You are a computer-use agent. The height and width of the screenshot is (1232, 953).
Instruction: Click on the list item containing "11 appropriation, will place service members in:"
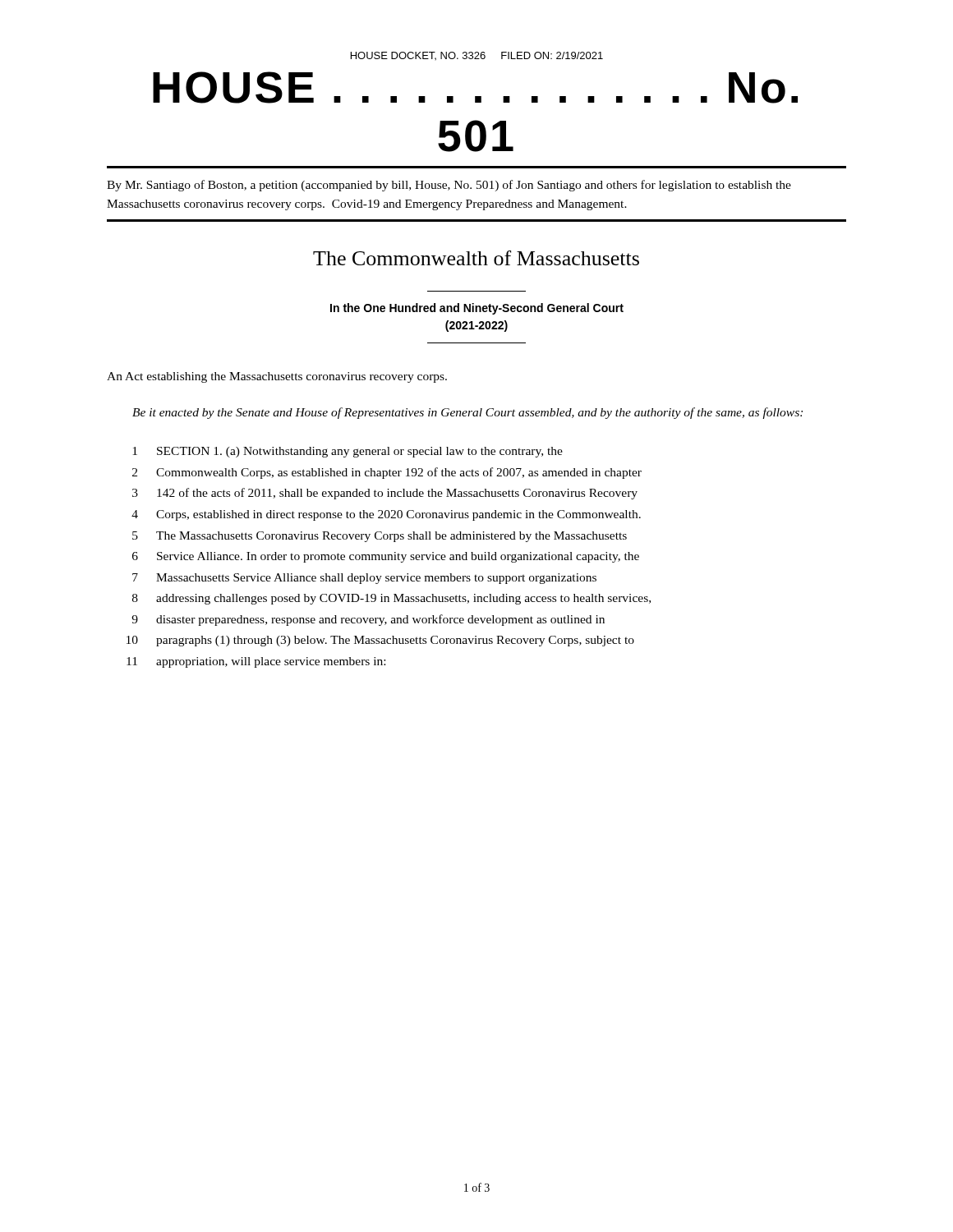pyautogui.click(x=256, y=662)
